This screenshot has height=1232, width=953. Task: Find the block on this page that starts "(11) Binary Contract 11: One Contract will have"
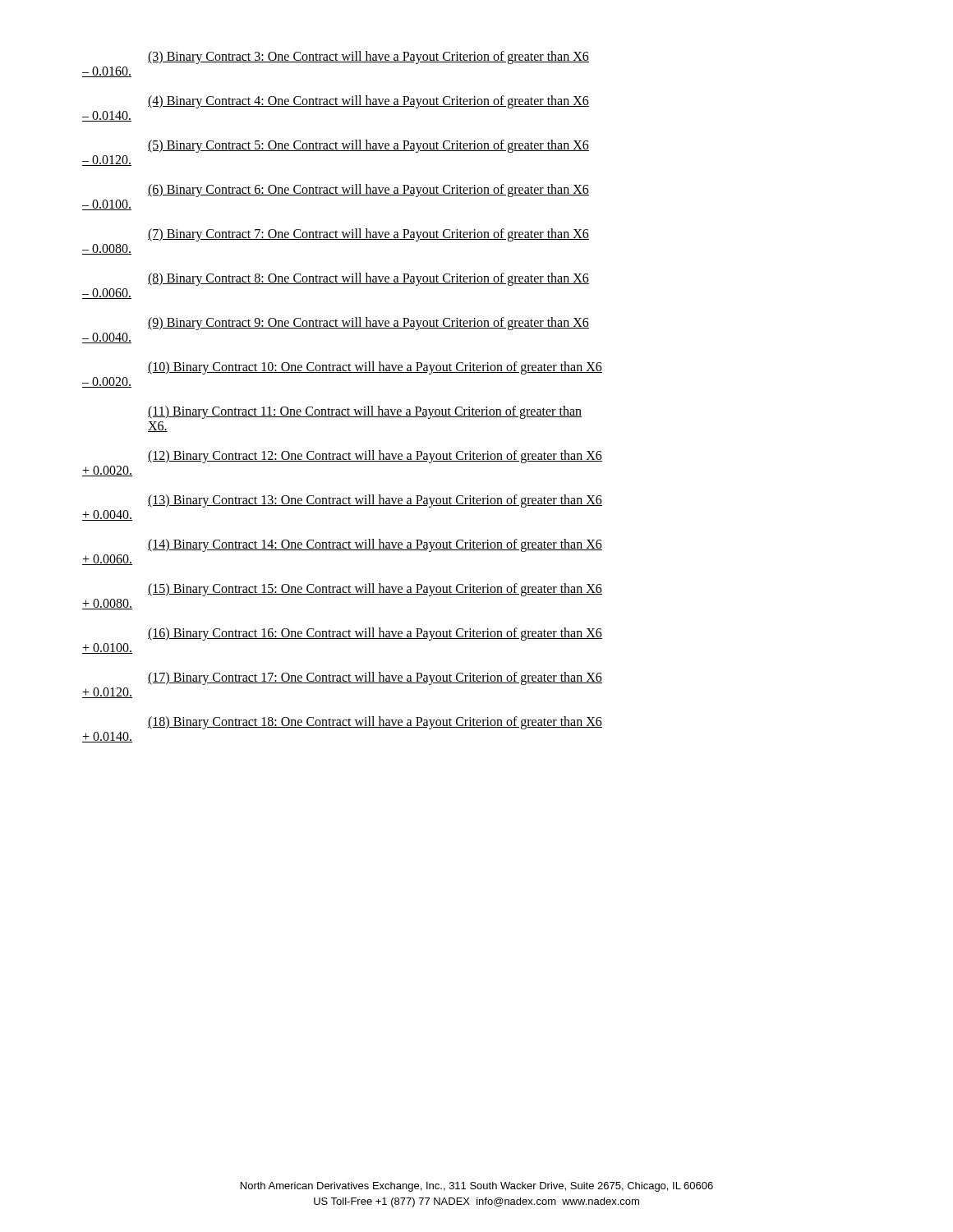(x=509, y=419)
